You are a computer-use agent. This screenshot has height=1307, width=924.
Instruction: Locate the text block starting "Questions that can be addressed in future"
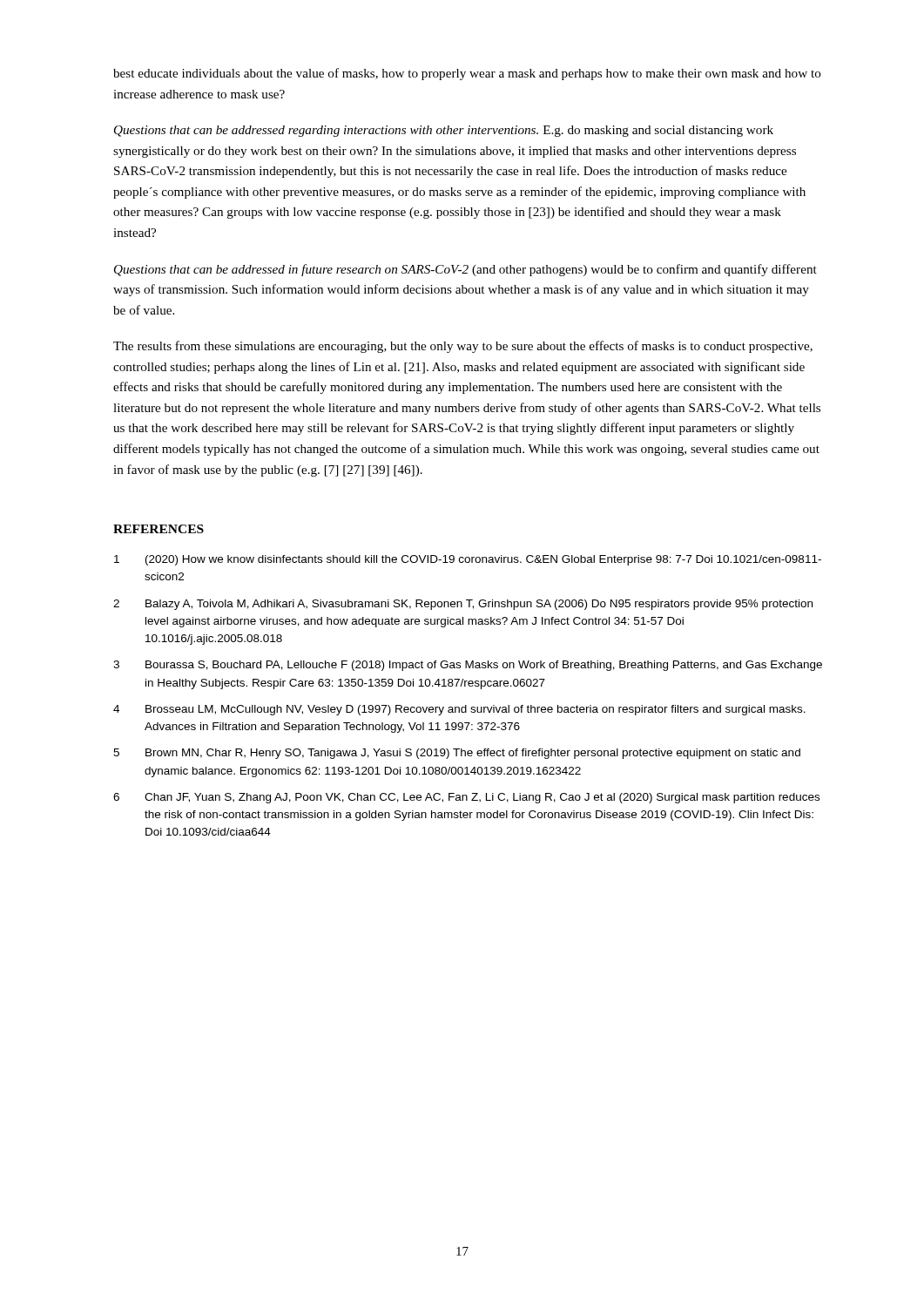(465, 289)
